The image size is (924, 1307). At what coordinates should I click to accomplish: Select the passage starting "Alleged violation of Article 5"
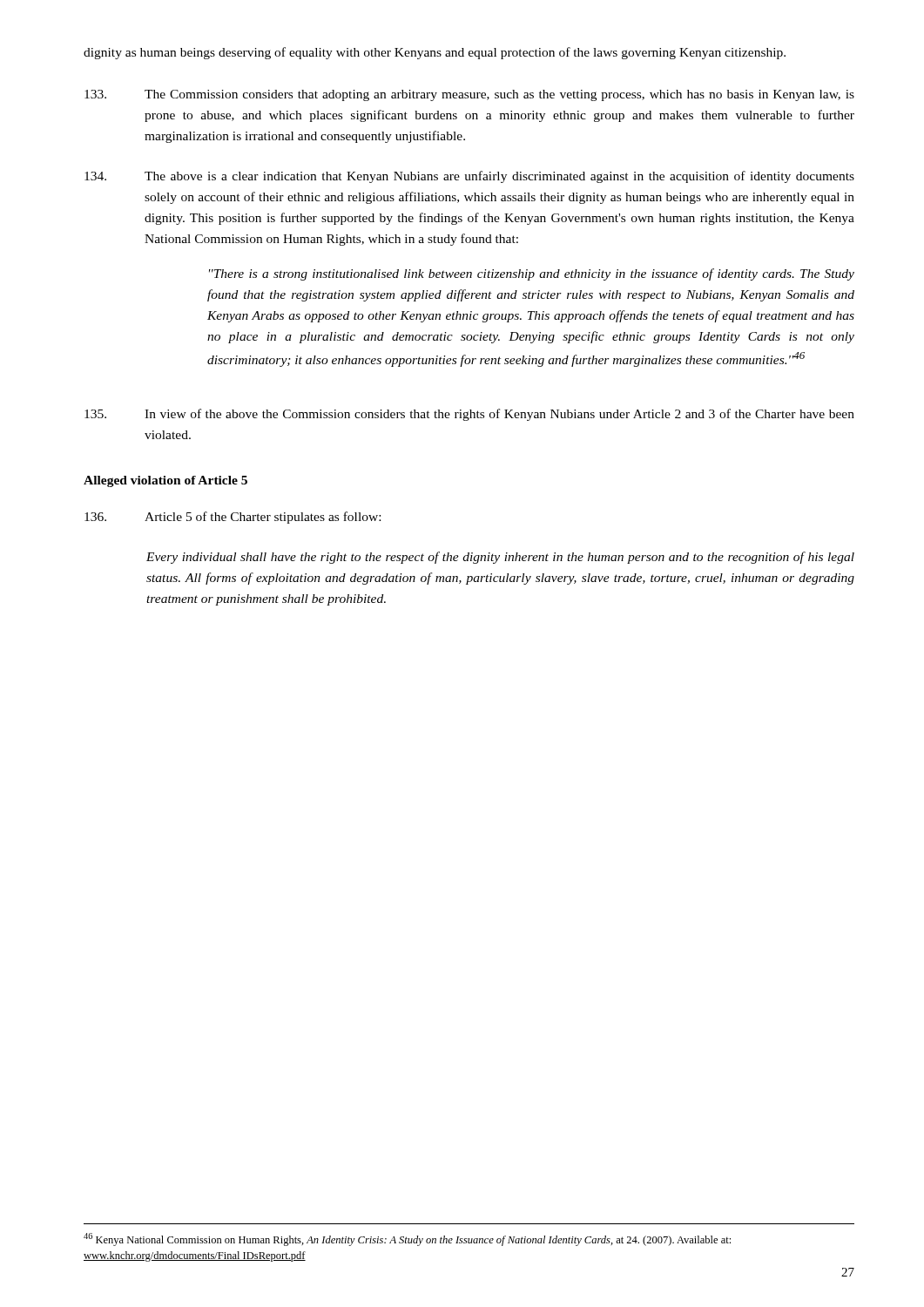tap(166, 480)
